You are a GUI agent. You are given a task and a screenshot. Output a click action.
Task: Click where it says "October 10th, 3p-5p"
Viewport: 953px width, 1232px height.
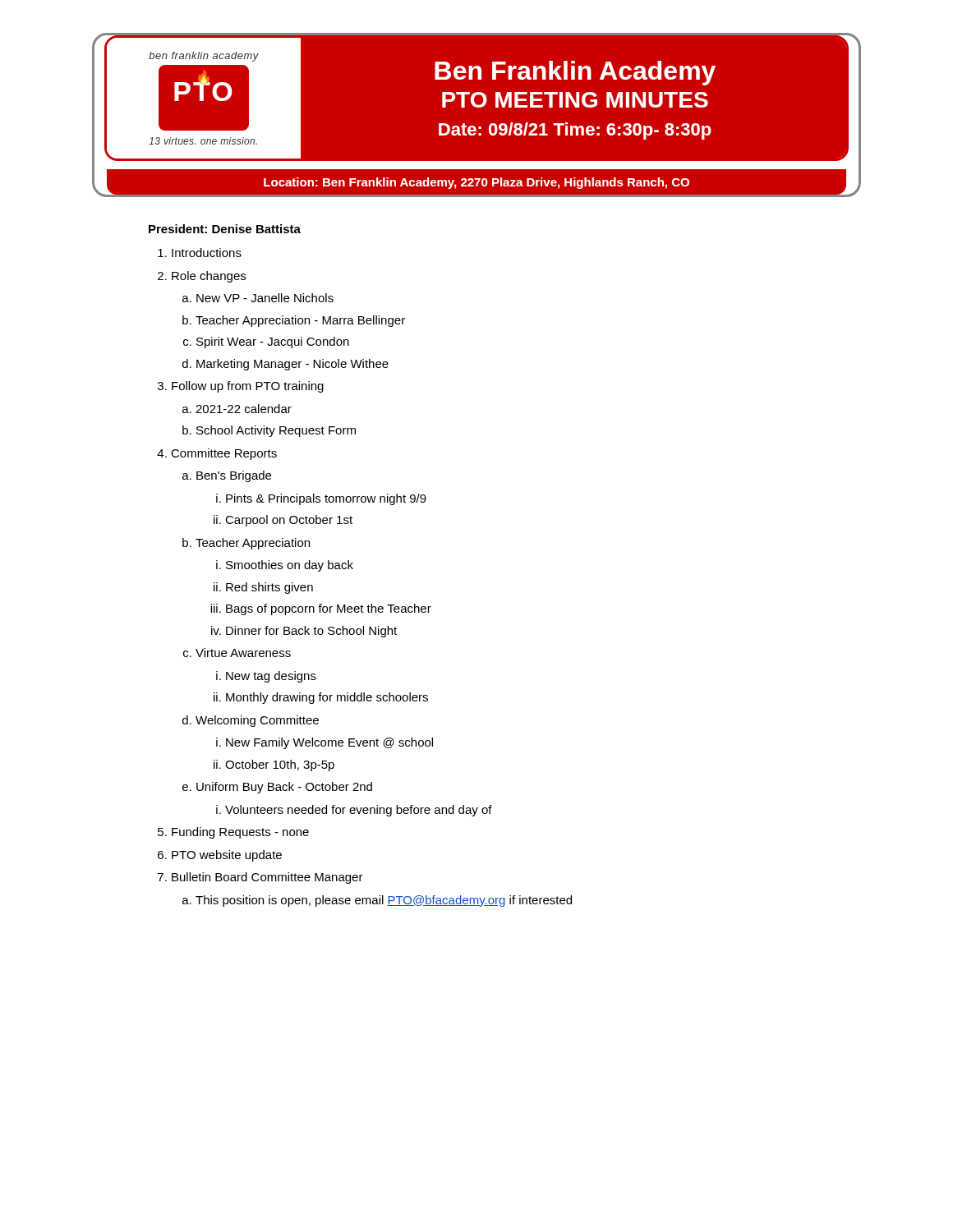pos(280,764)
